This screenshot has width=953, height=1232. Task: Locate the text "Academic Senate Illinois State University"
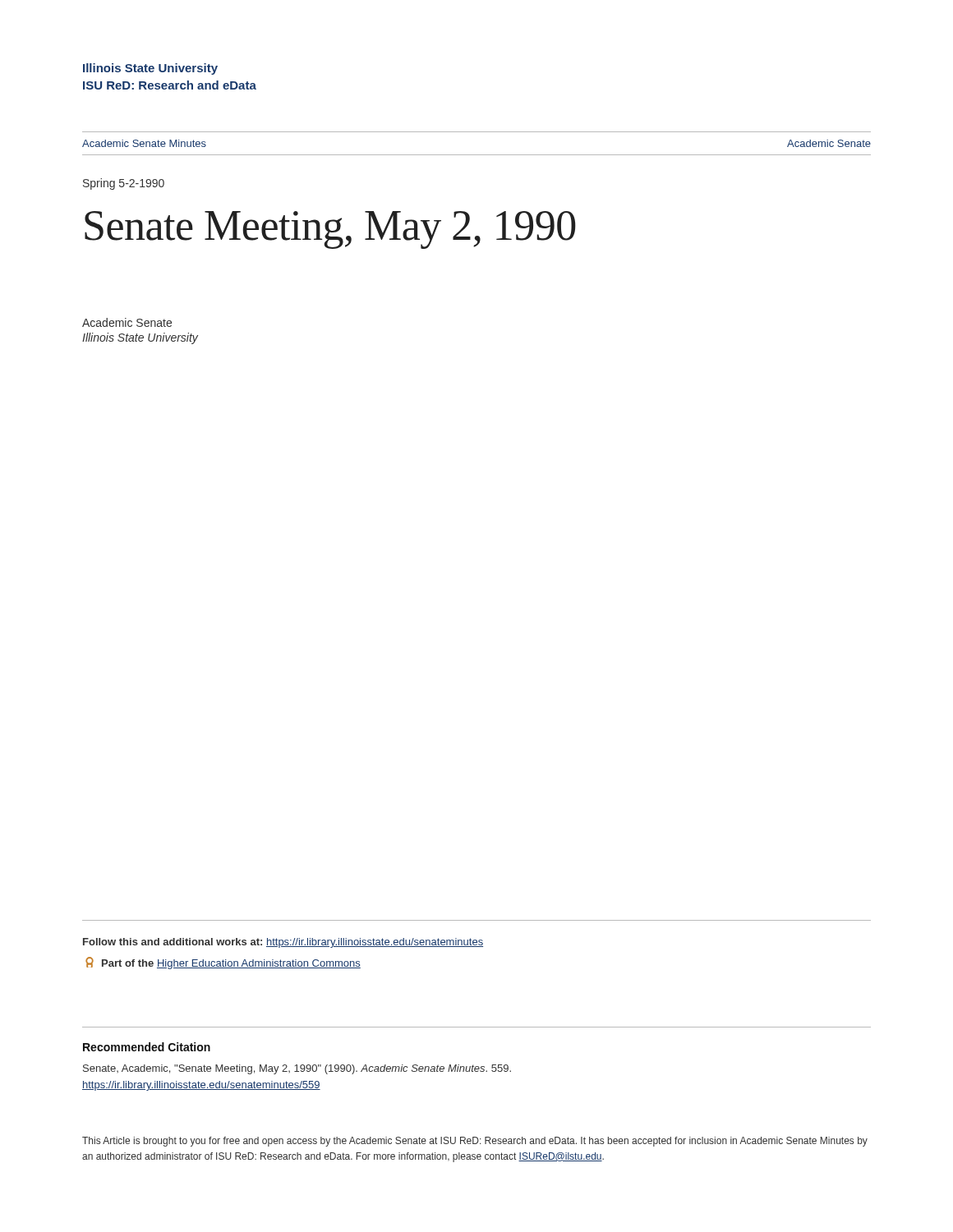(140, 330)
